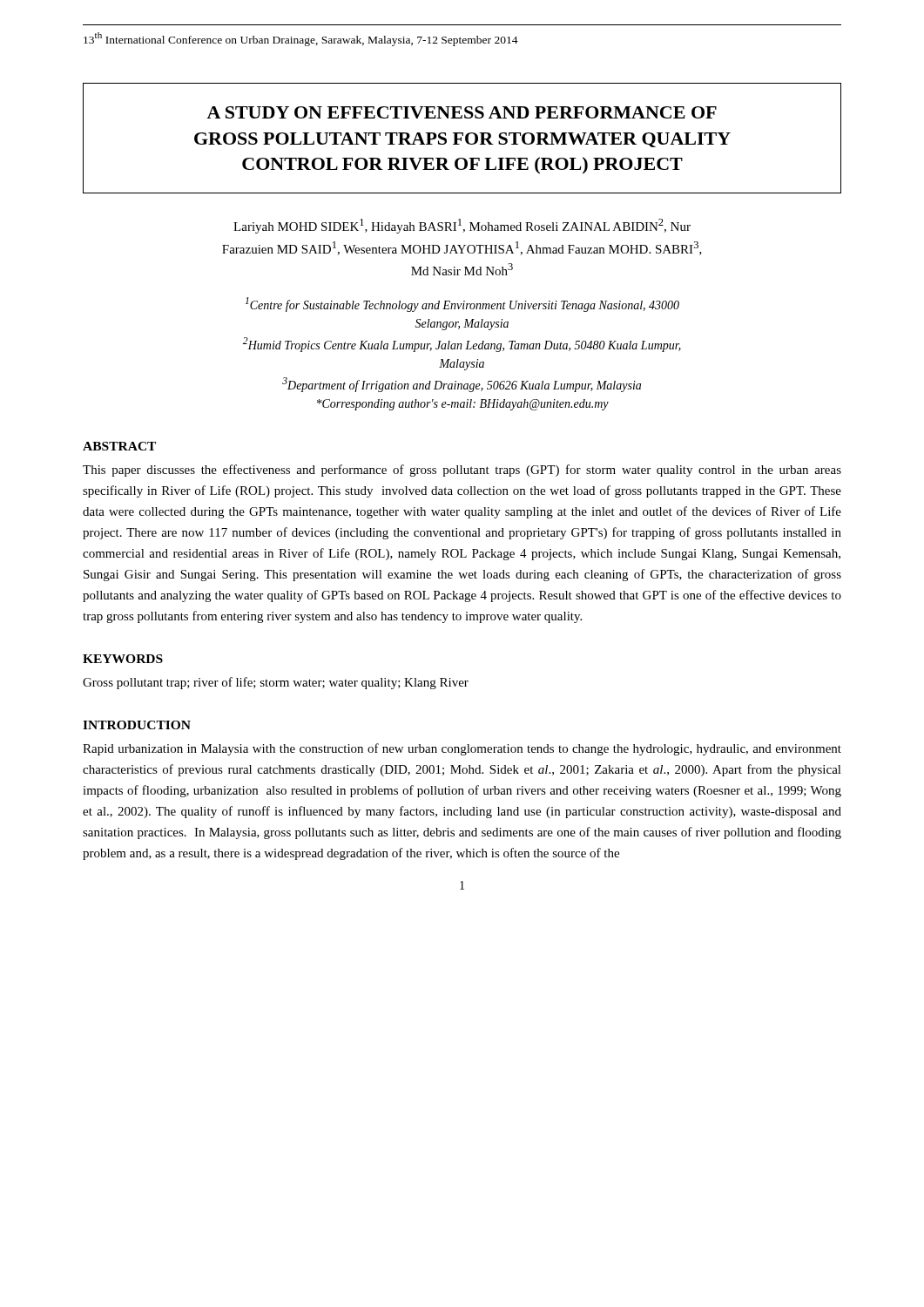Find the region starting "A STUDY ON EFFECTIVENESS AND PERFORMANCE"
This screenshot has width=924, height=1307.
tap(462, 138)
